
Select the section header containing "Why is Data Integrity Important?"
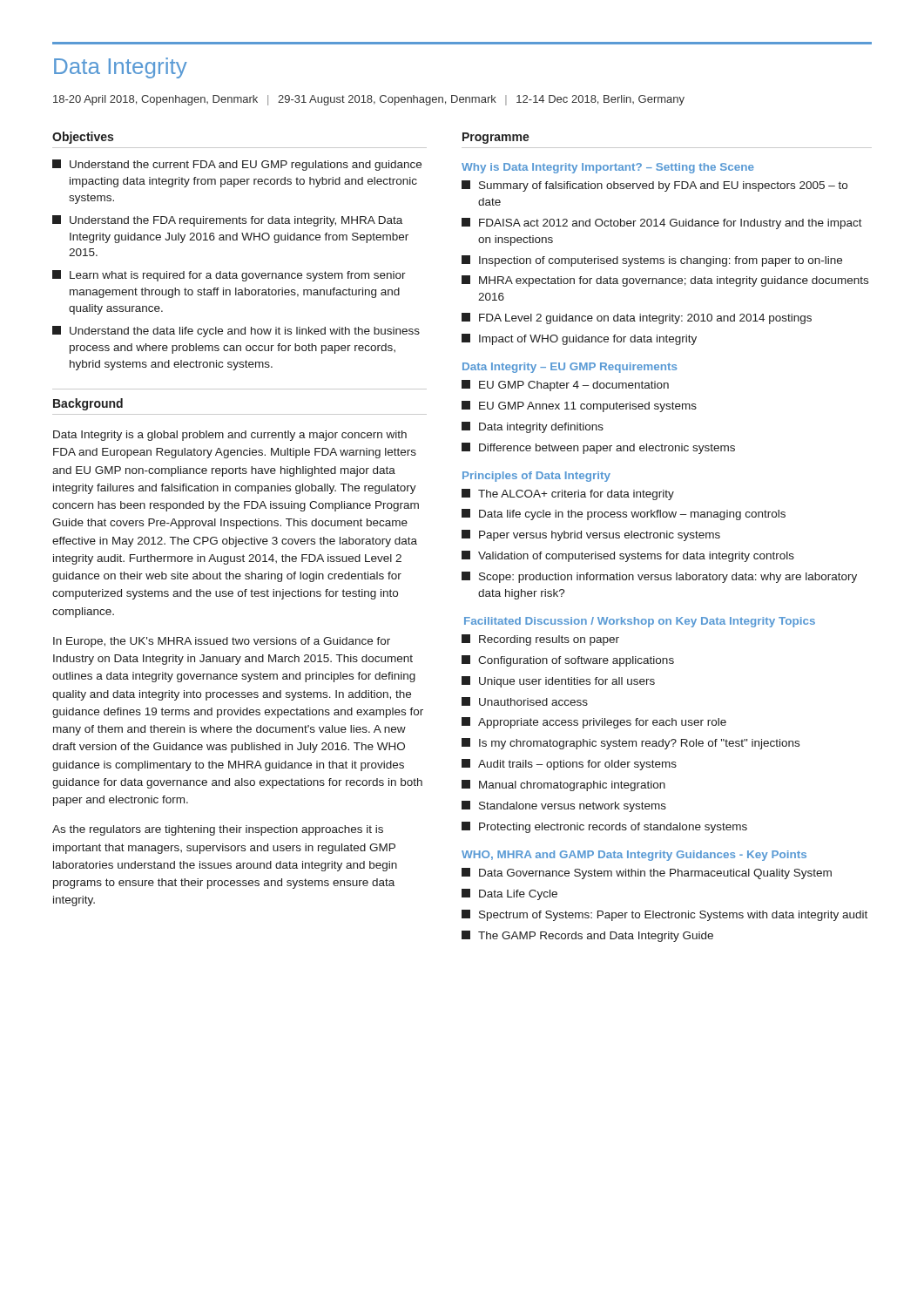(x=608, y=167)
